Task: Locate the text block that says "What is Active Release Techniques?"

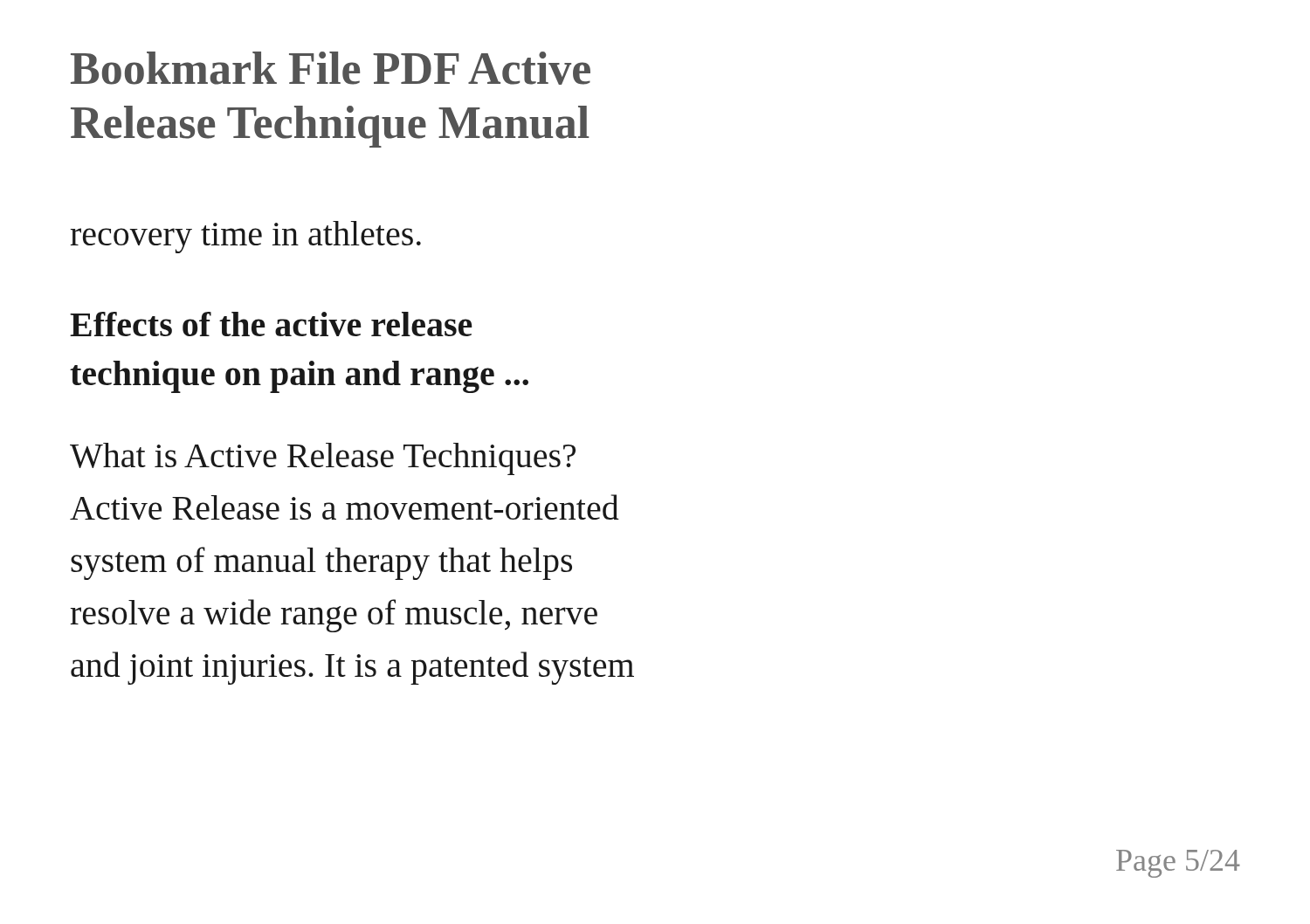Action: point(352,560)
